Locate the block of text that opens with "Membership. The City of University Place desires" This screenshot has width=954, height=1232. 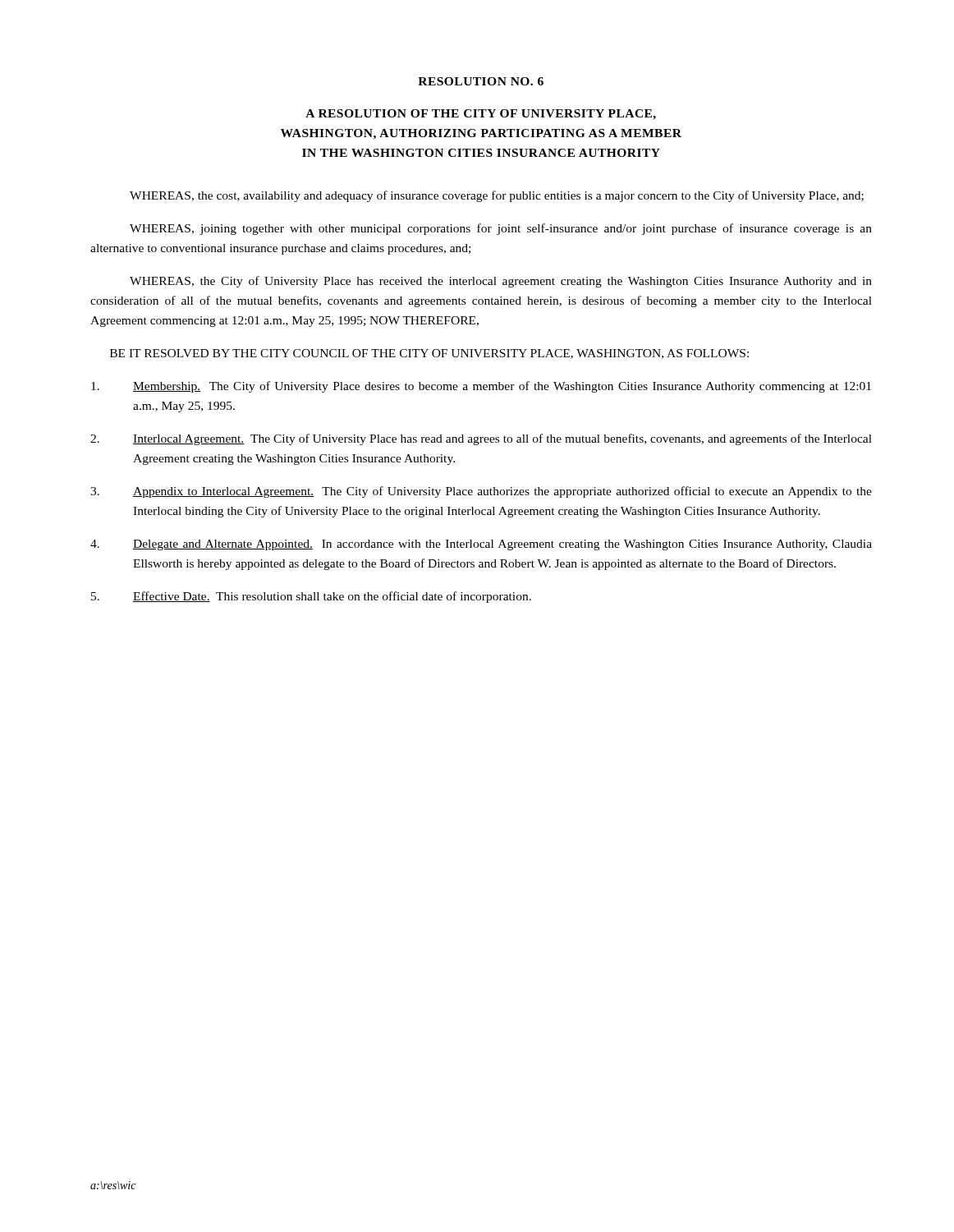[481, 396]
